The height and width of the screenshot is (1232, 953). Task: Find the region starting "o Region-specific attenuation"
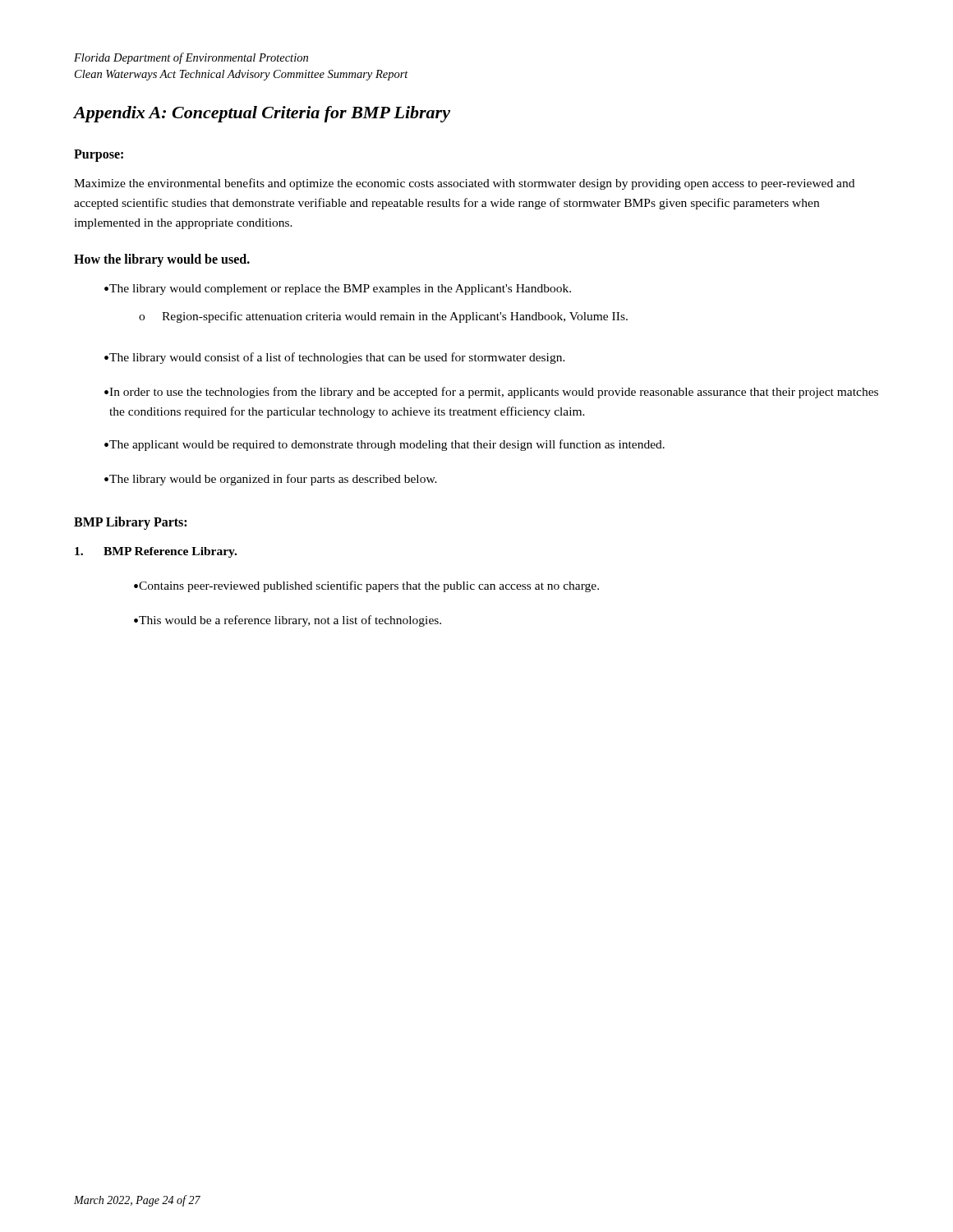pyautogui.click(x=509, y=316)
